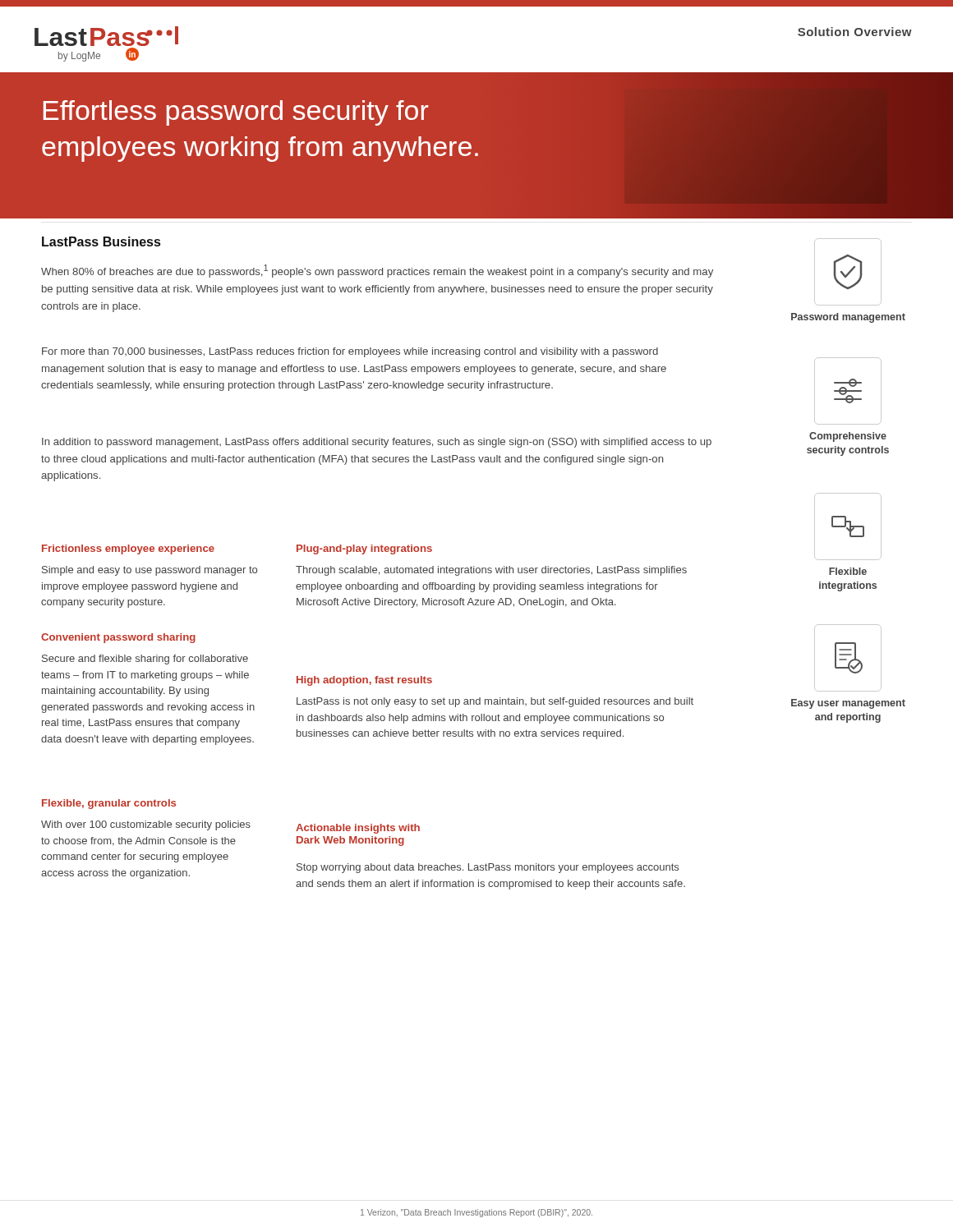This screenshot has width=953, height=1232.
Task: Locate the text block starting "Frictionless employee experience"
Action: point(150,548)
